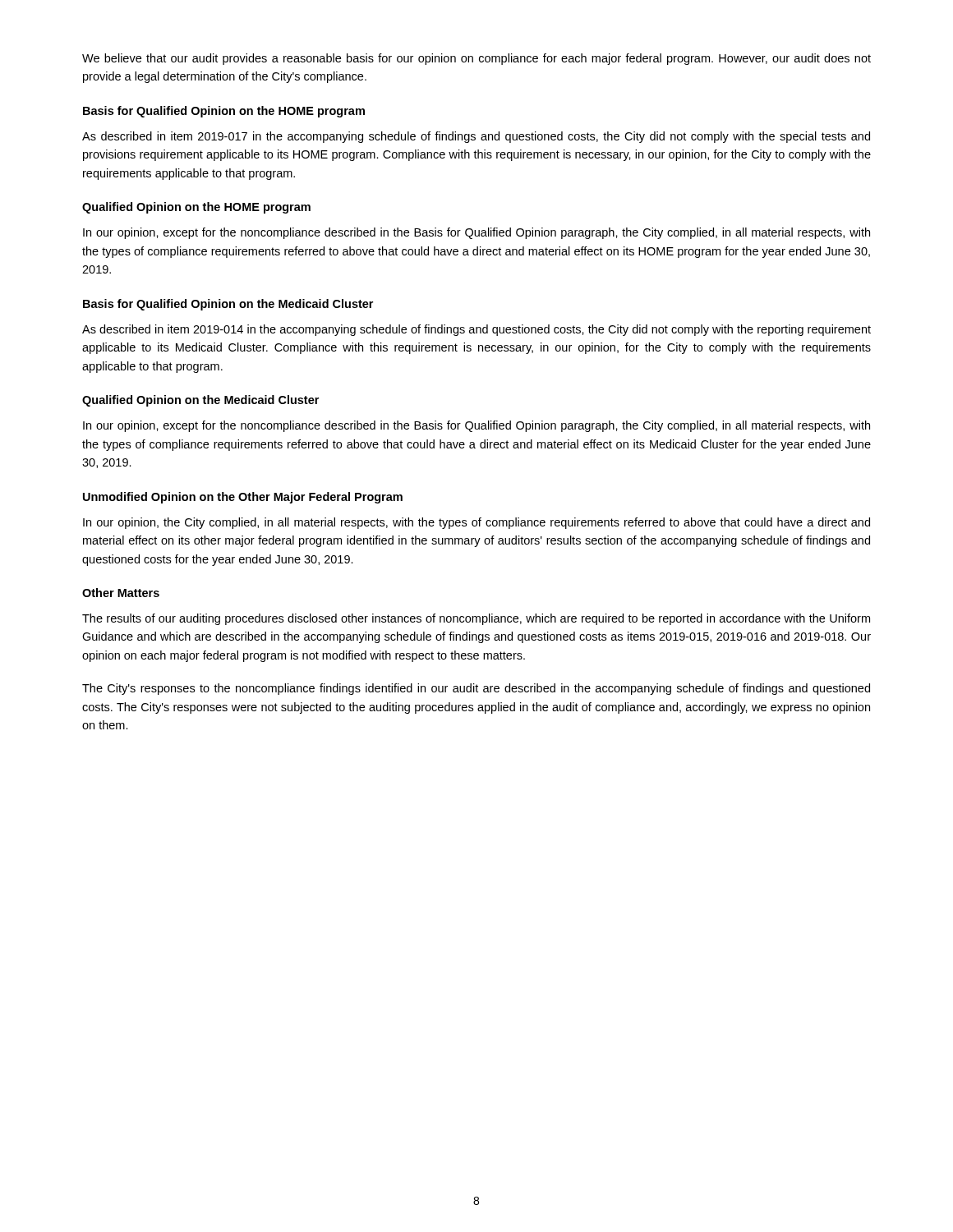The width and height of the screenshot is (953, 1232).
Task: Find the section header on this page that starts "Unmodified Opinion on the"
Action: 243,497
